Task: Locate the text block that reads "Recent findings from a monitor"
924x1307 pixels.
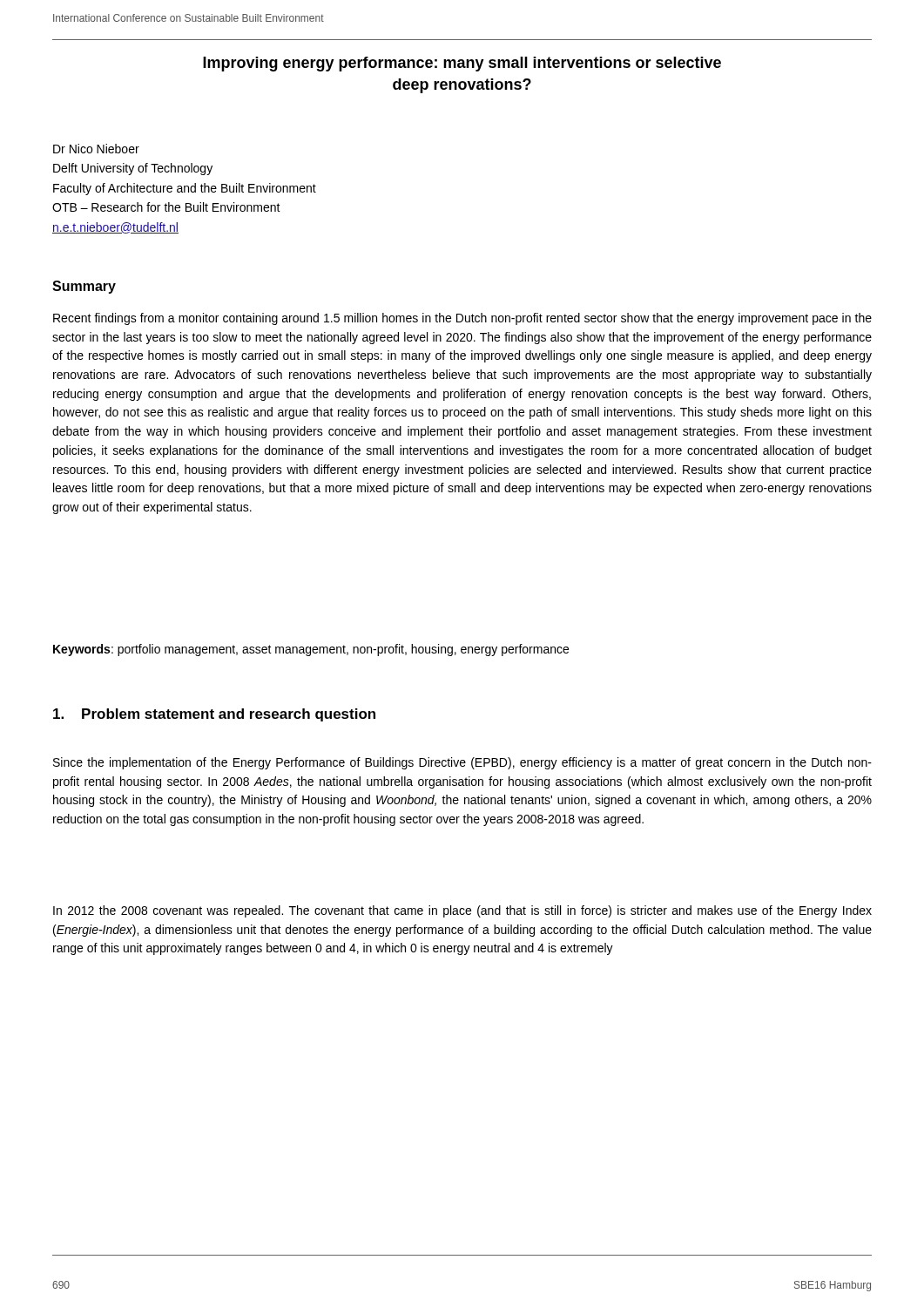Action: [462, 412]
